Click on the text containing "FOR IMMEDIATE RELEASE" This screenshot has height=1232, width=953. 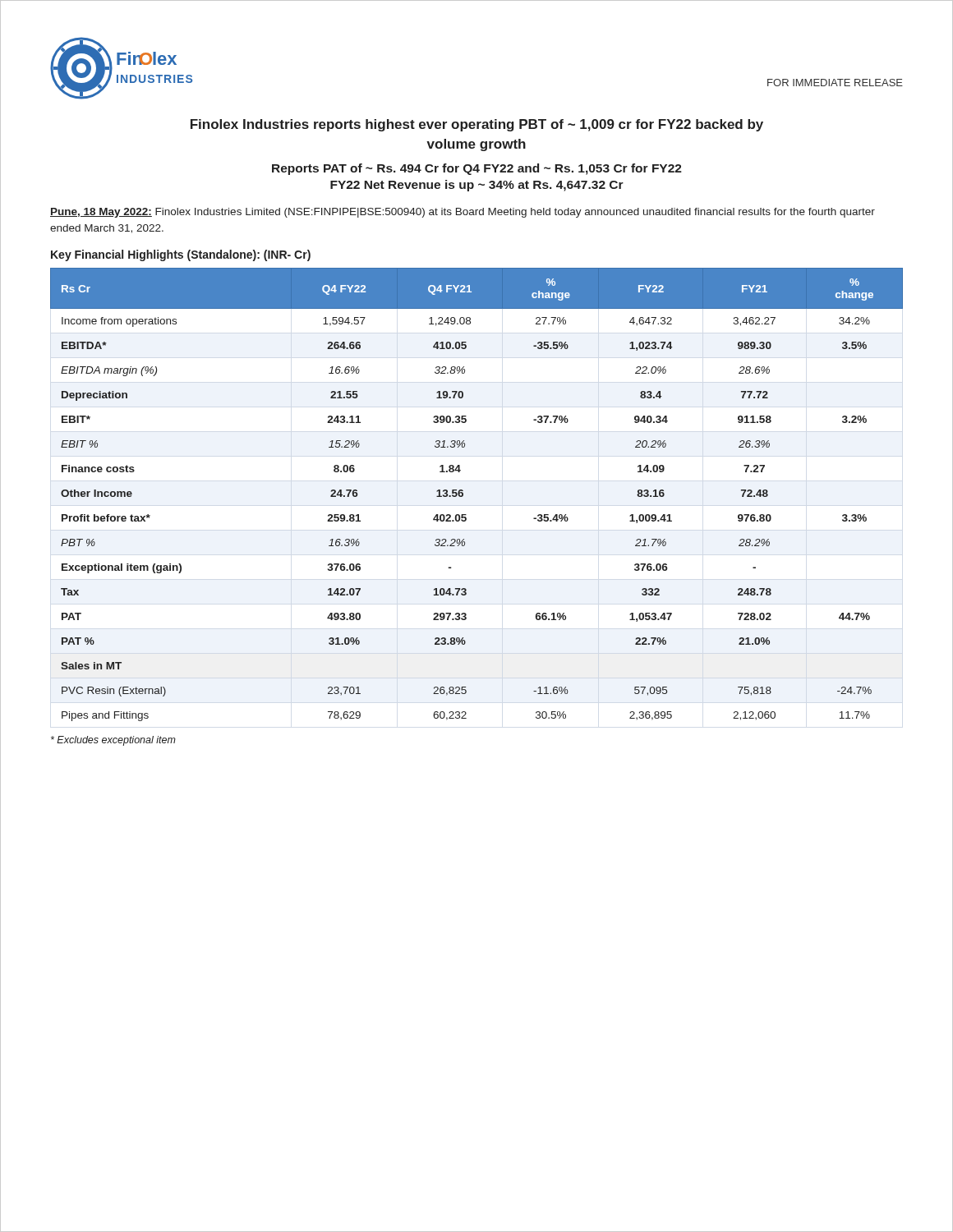click(x=835, y=83)
